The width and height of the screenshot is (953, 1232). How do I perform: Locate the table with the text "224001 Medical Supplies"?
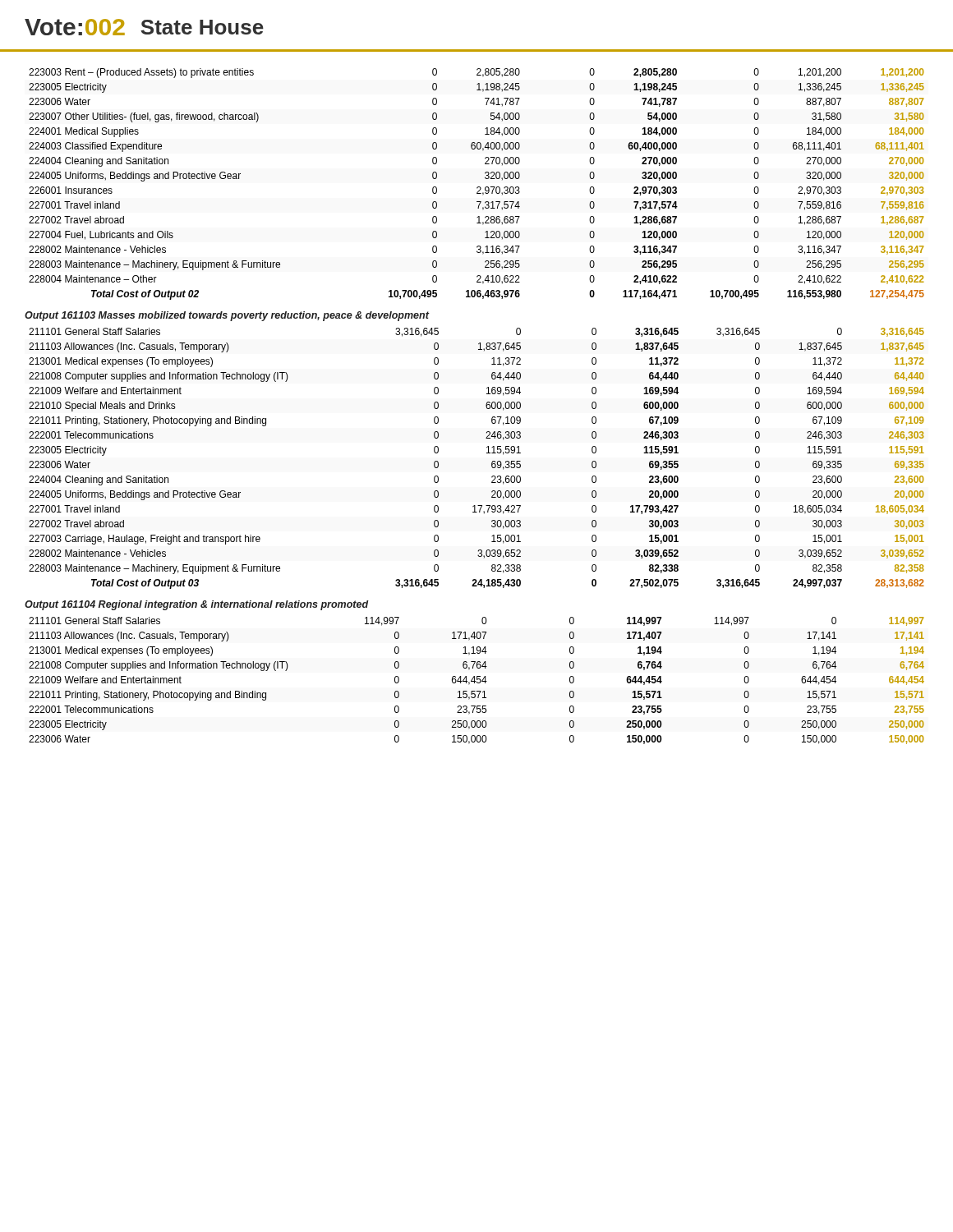[476, 183]
